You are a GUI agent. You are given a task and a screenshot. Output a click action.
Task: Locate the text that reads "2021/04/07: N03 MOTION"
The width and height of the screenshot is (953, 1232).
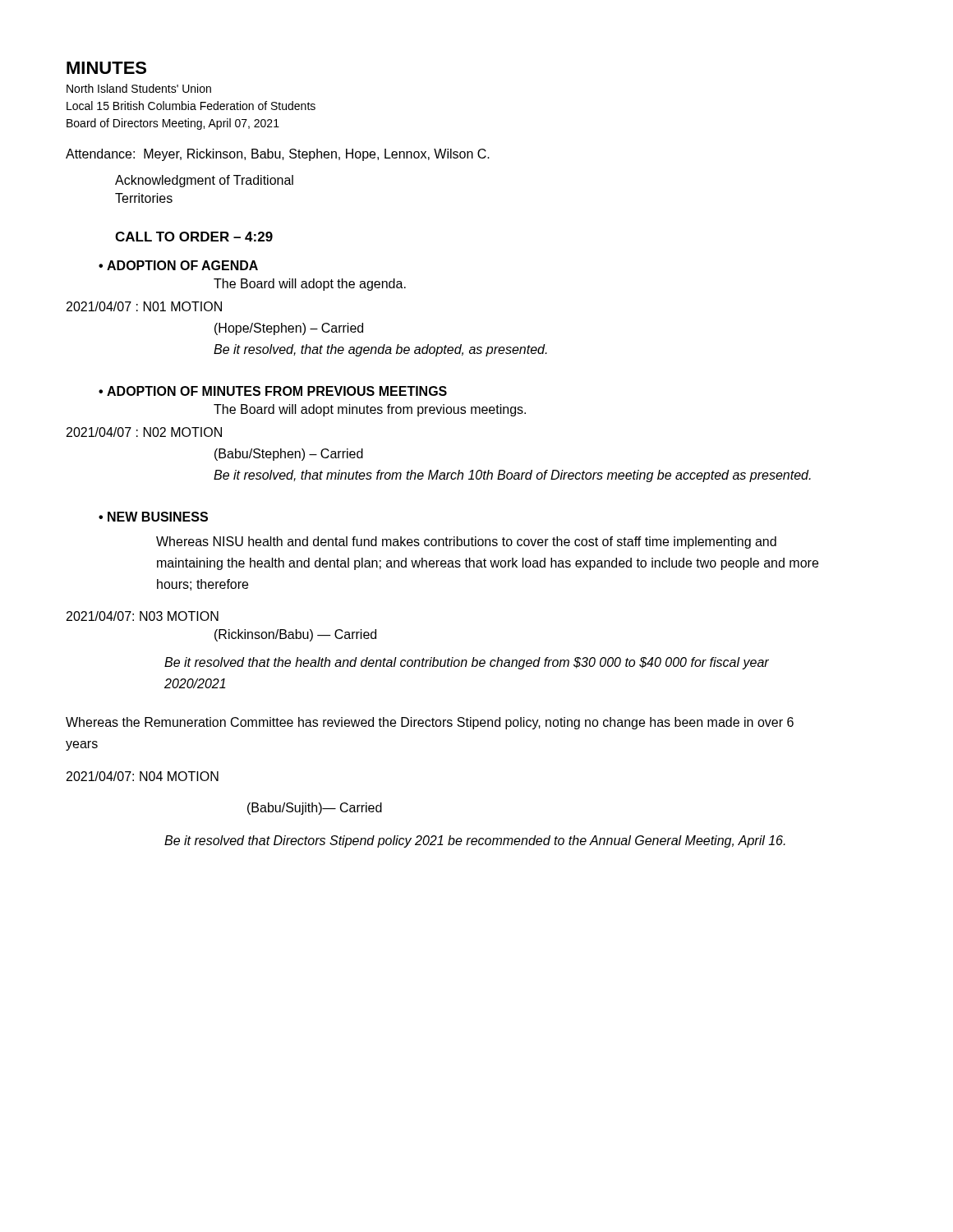142,617
